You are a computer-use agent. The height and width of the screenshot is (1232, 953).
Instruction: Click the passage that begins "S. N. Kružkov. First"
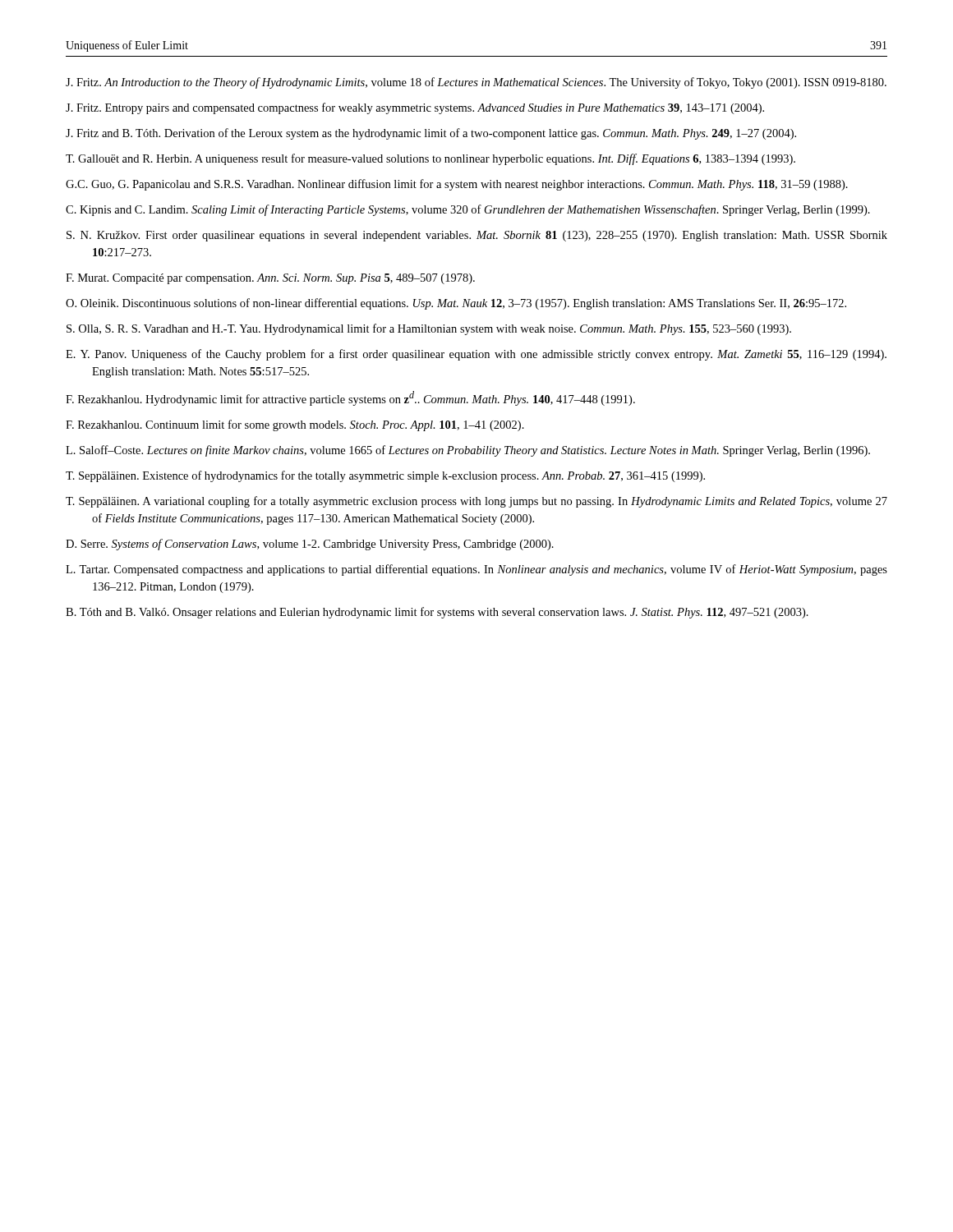476,244
